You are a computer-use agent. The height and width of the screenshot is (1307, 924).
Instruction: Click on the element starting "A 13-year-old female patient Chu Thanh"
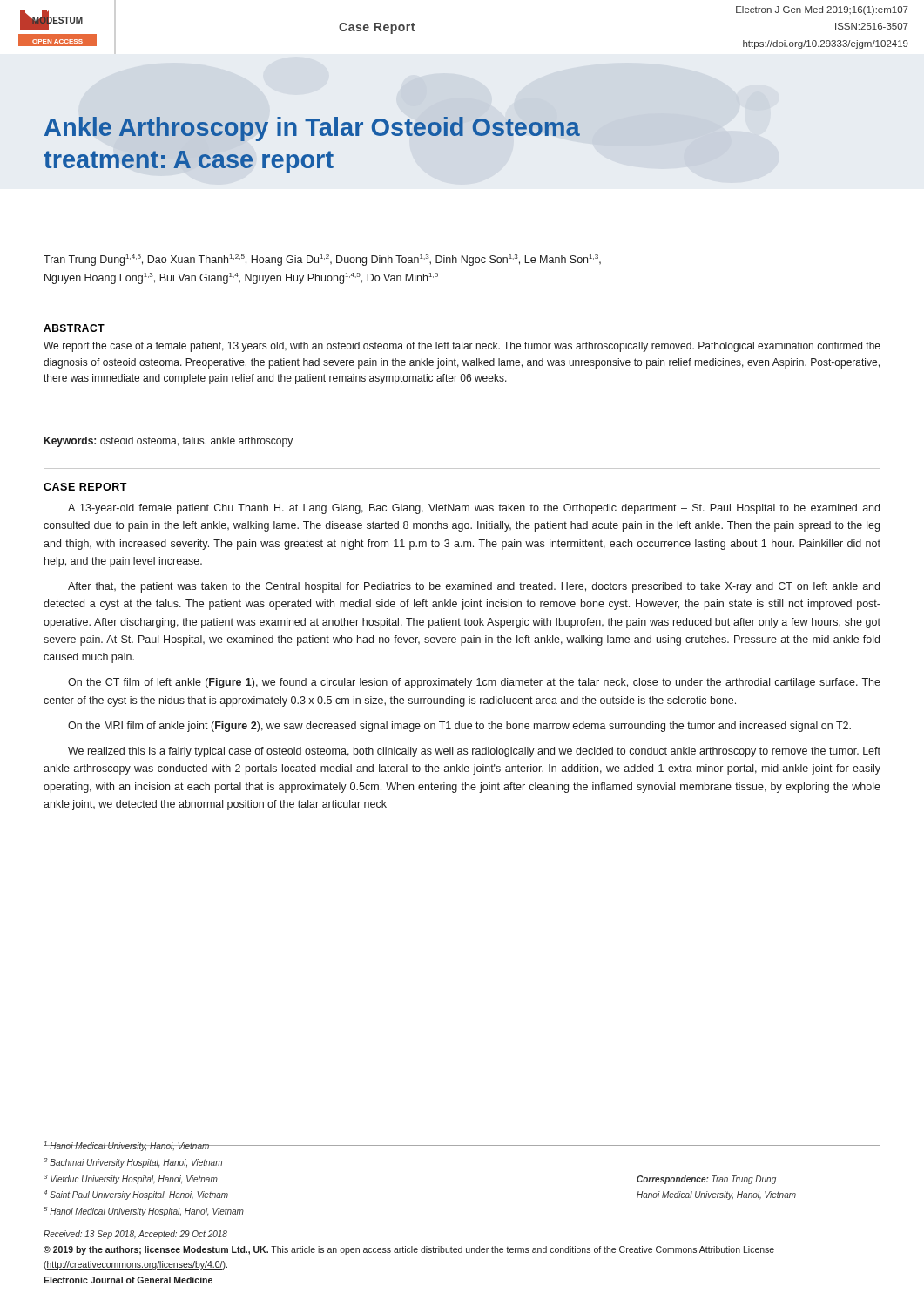pyautogui.click(x=462, y=534)
